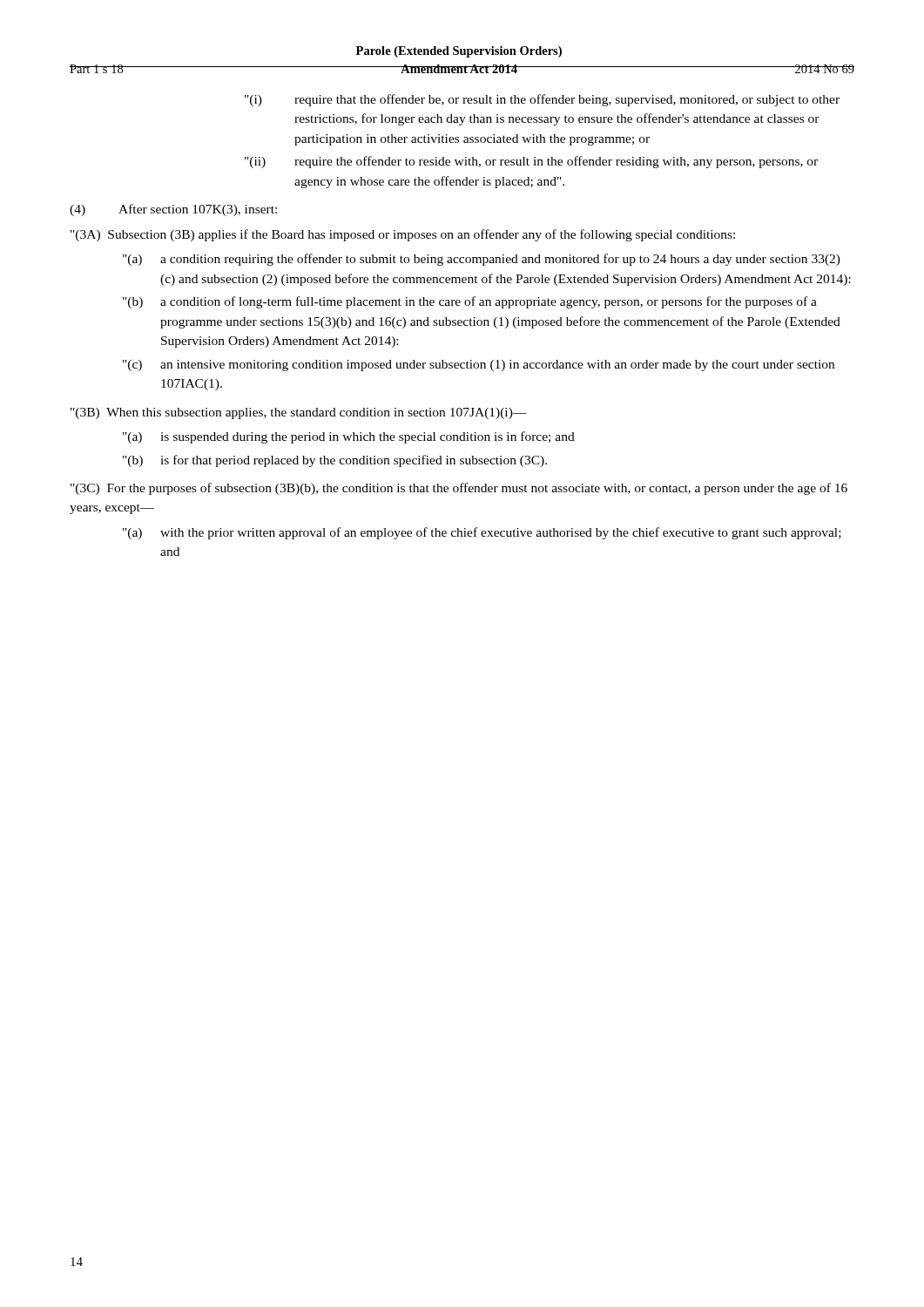Click on the list item containing ""(a) with the prior written approval of an"
The height and width of the screenshot is (1307, 924).
488,542
